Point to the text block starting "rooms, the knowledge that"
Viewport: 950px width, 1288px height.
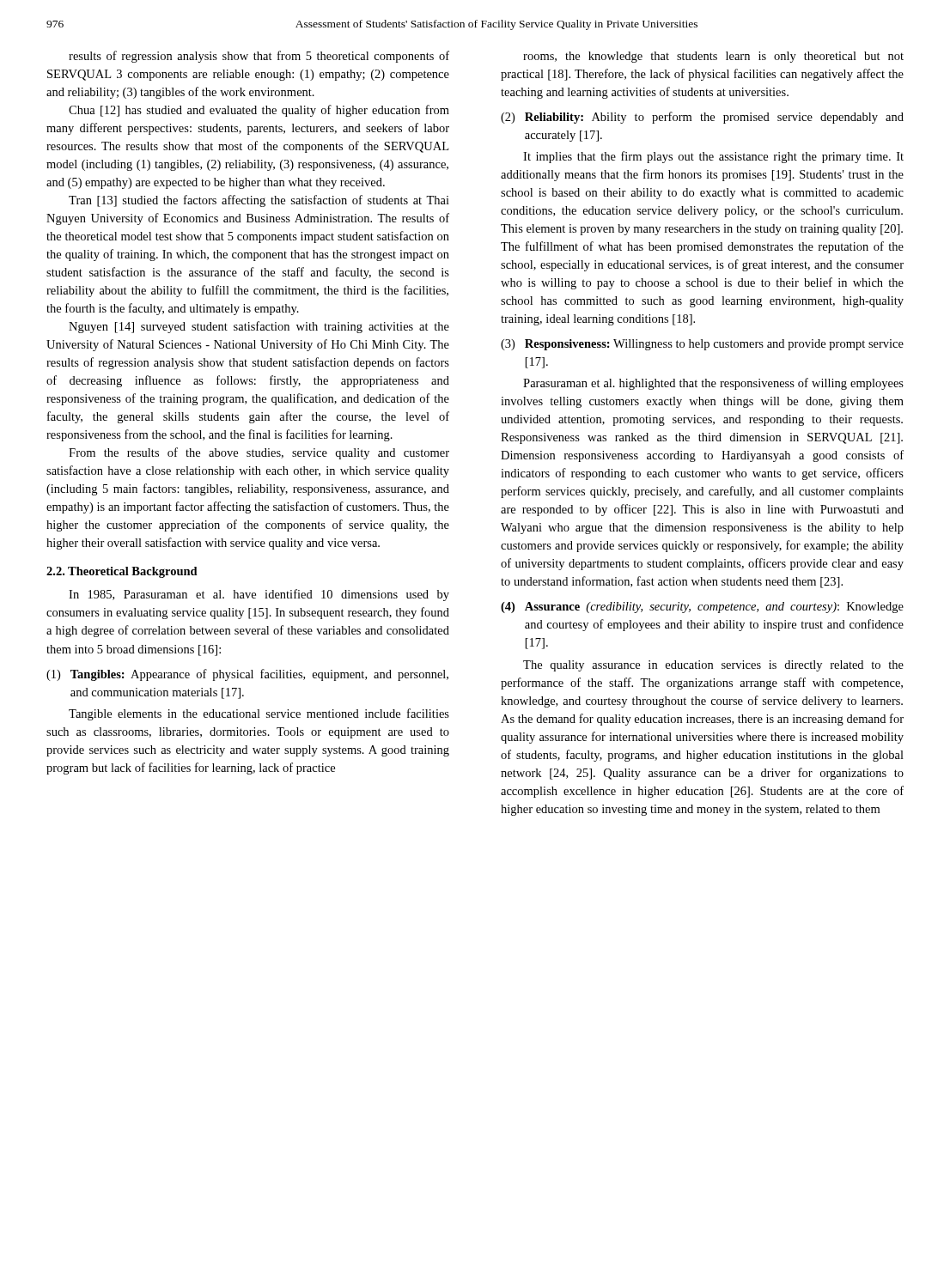[x=702, y=74]
